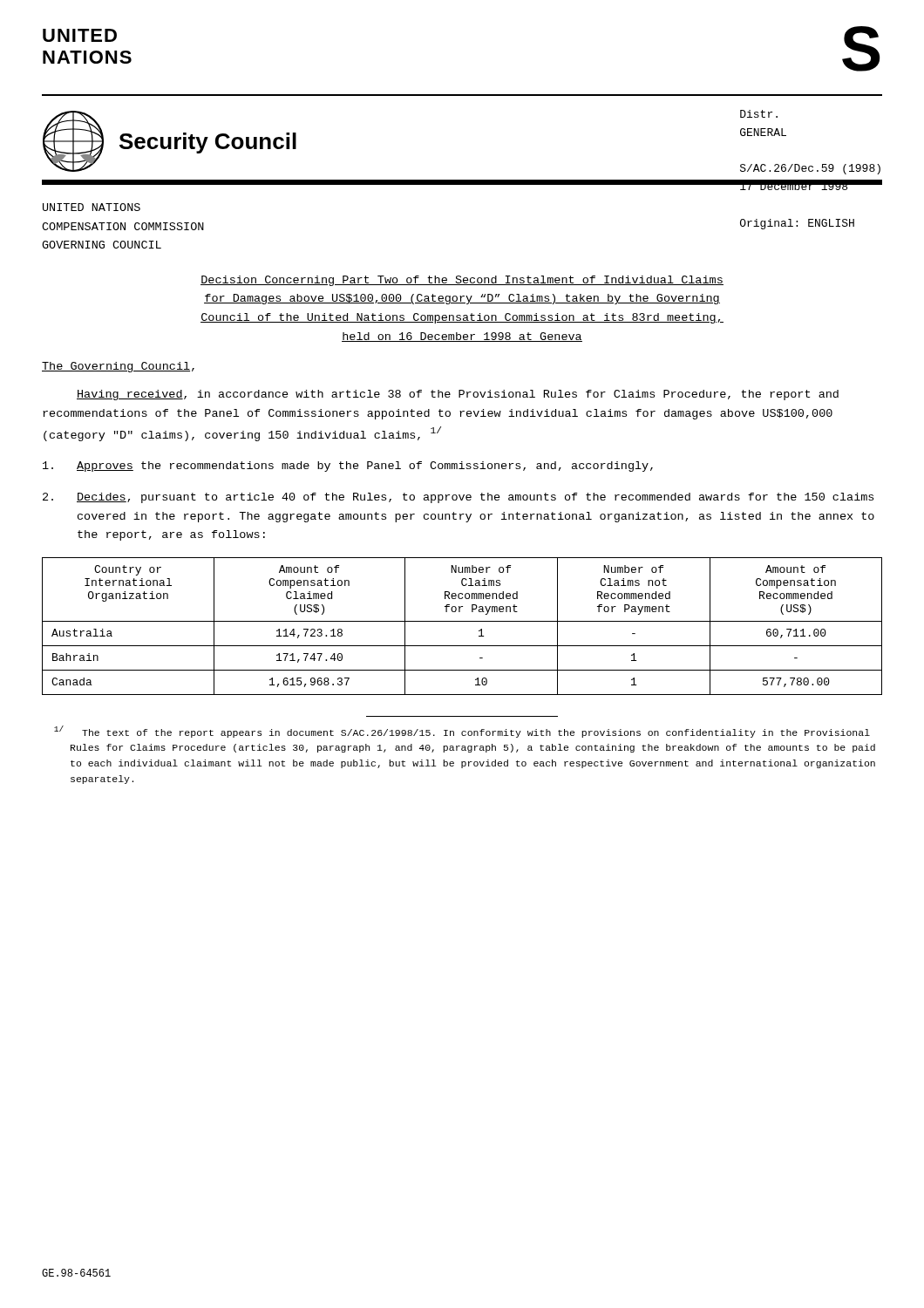Select the element starting "Approves the recommendations made by the Panel of"
The height and width of the screenshot is (1308, 924).
tap(462, 467)
